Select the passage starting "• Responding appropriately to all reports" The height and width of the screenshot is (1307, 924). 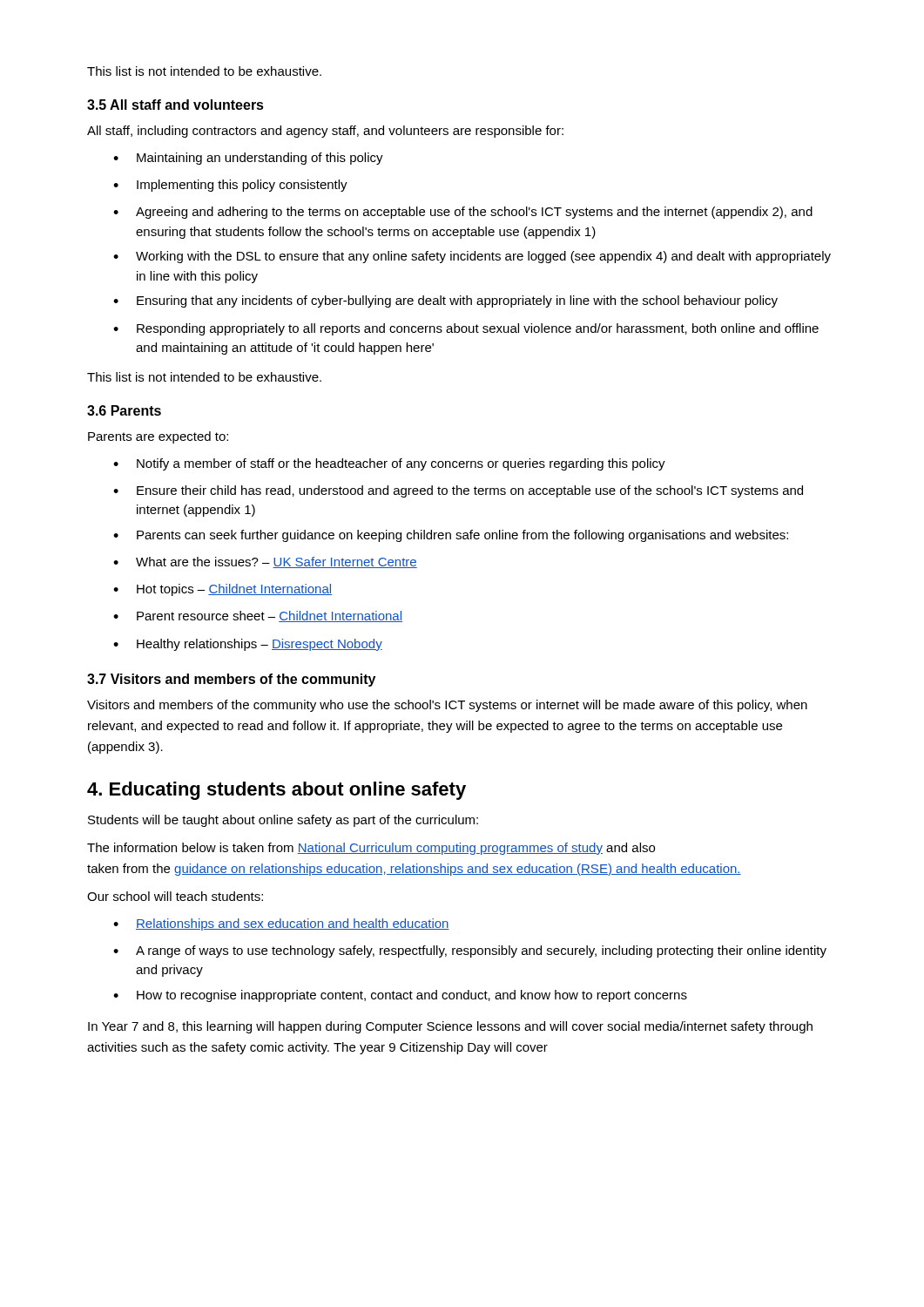475,338
